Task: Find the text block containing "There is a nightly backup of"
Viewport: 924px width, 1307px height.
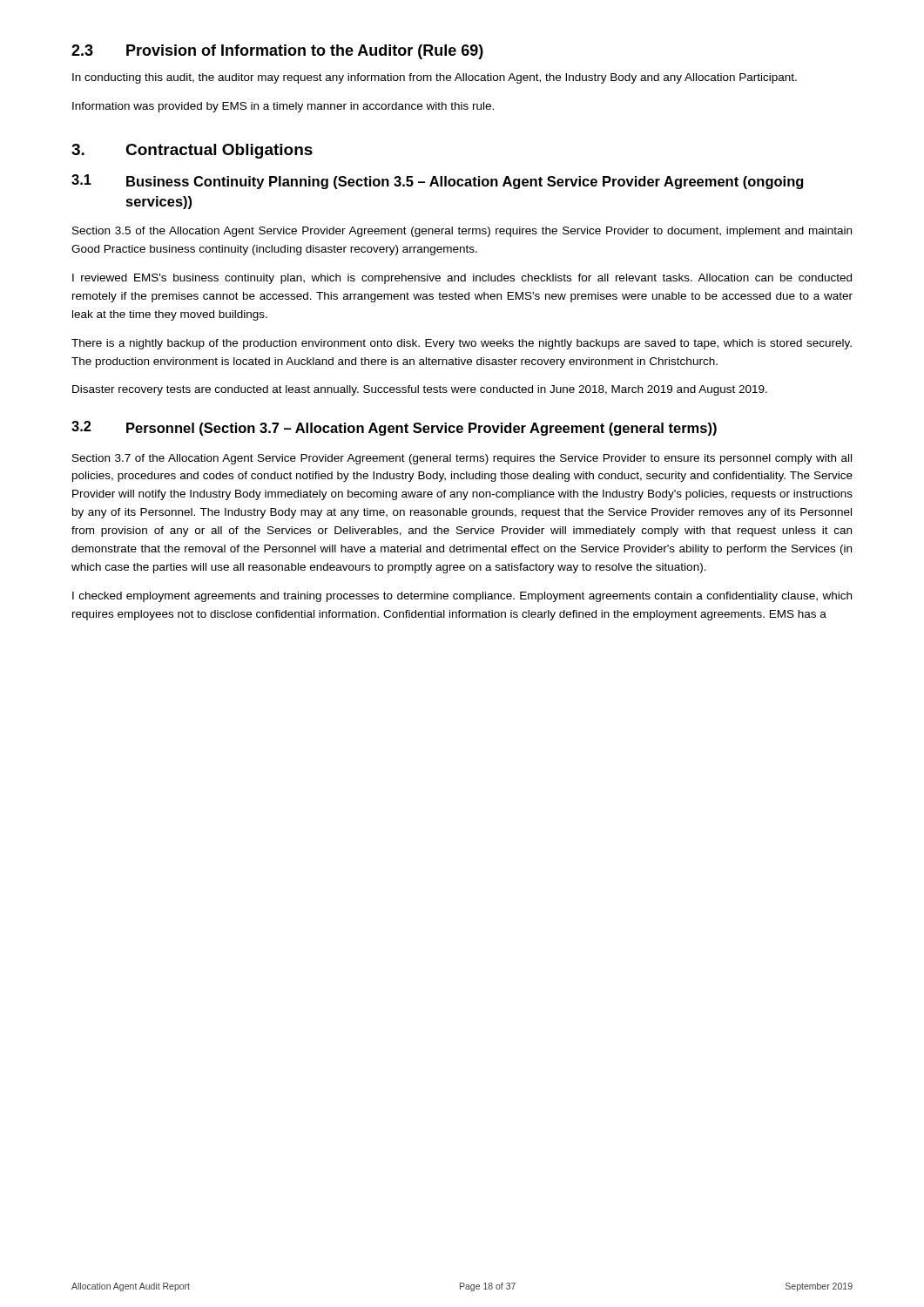Action: [462, 352]
